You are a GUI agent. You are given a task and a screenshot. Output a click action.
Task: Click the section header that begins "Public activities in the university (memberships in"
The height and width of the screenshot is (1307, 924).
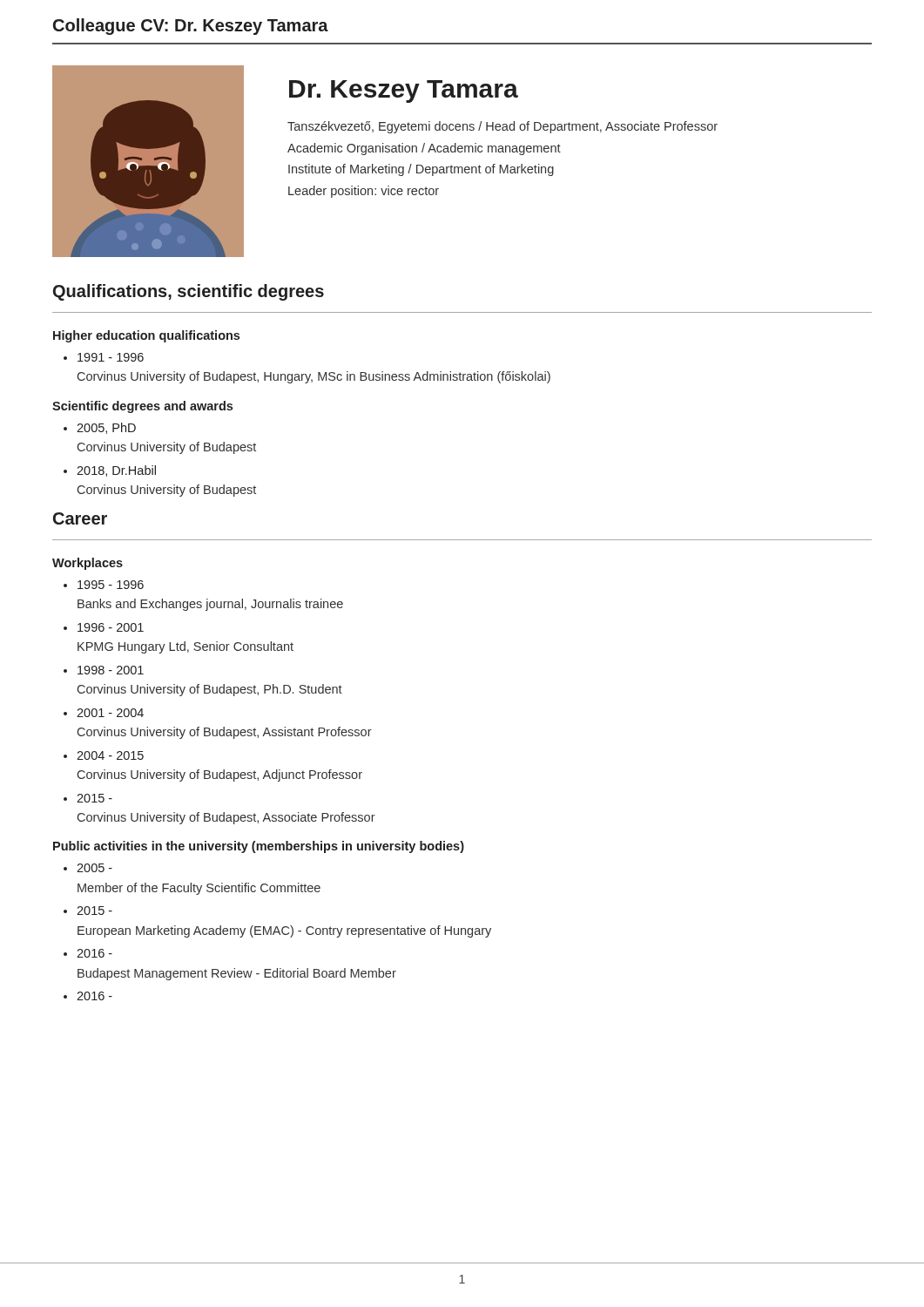coord(258,846)
